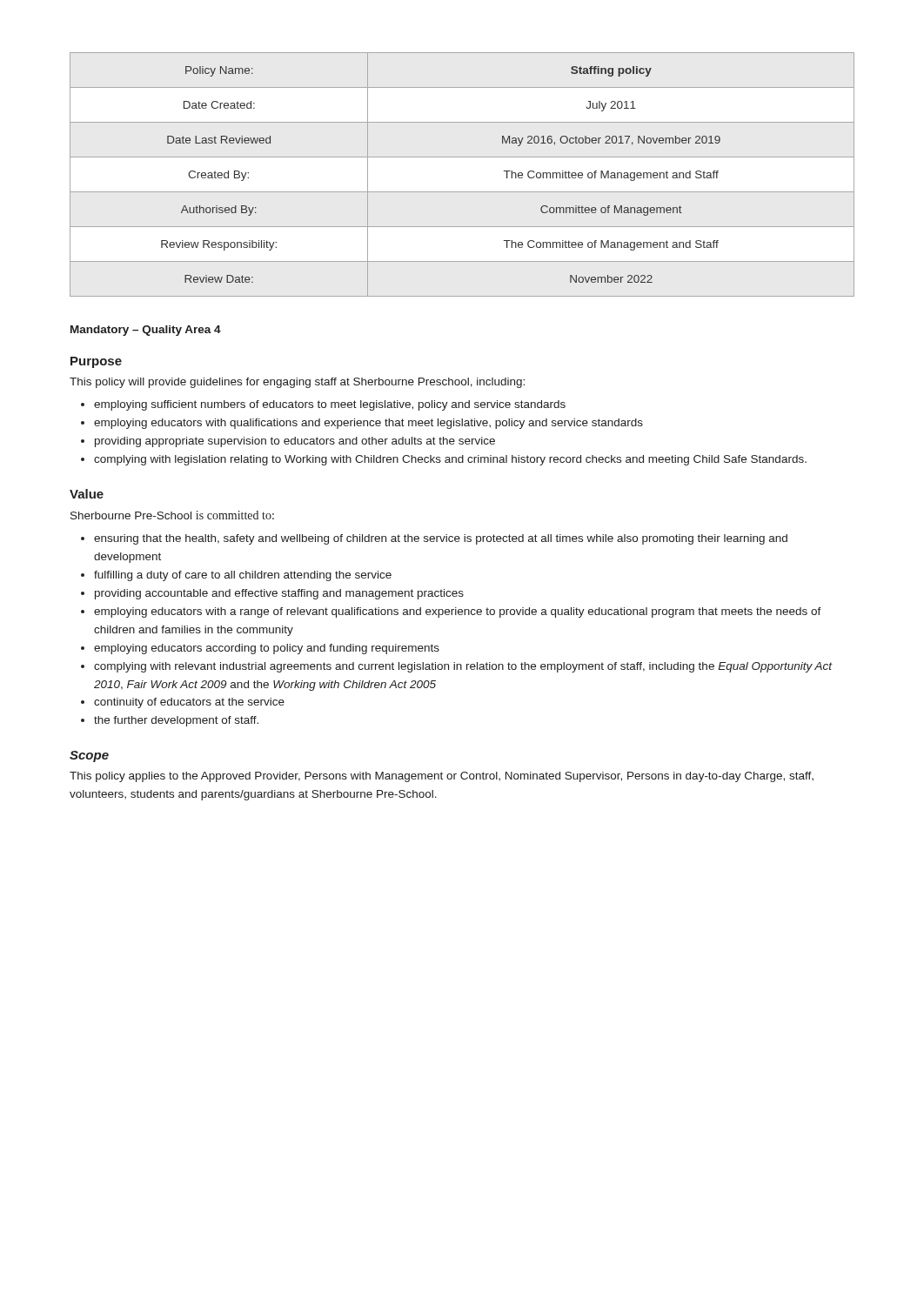Screen dimensions: 1305x924
Task: Find the list item that says "complying with legislation relating to Working with"
Action: [462, 460]
